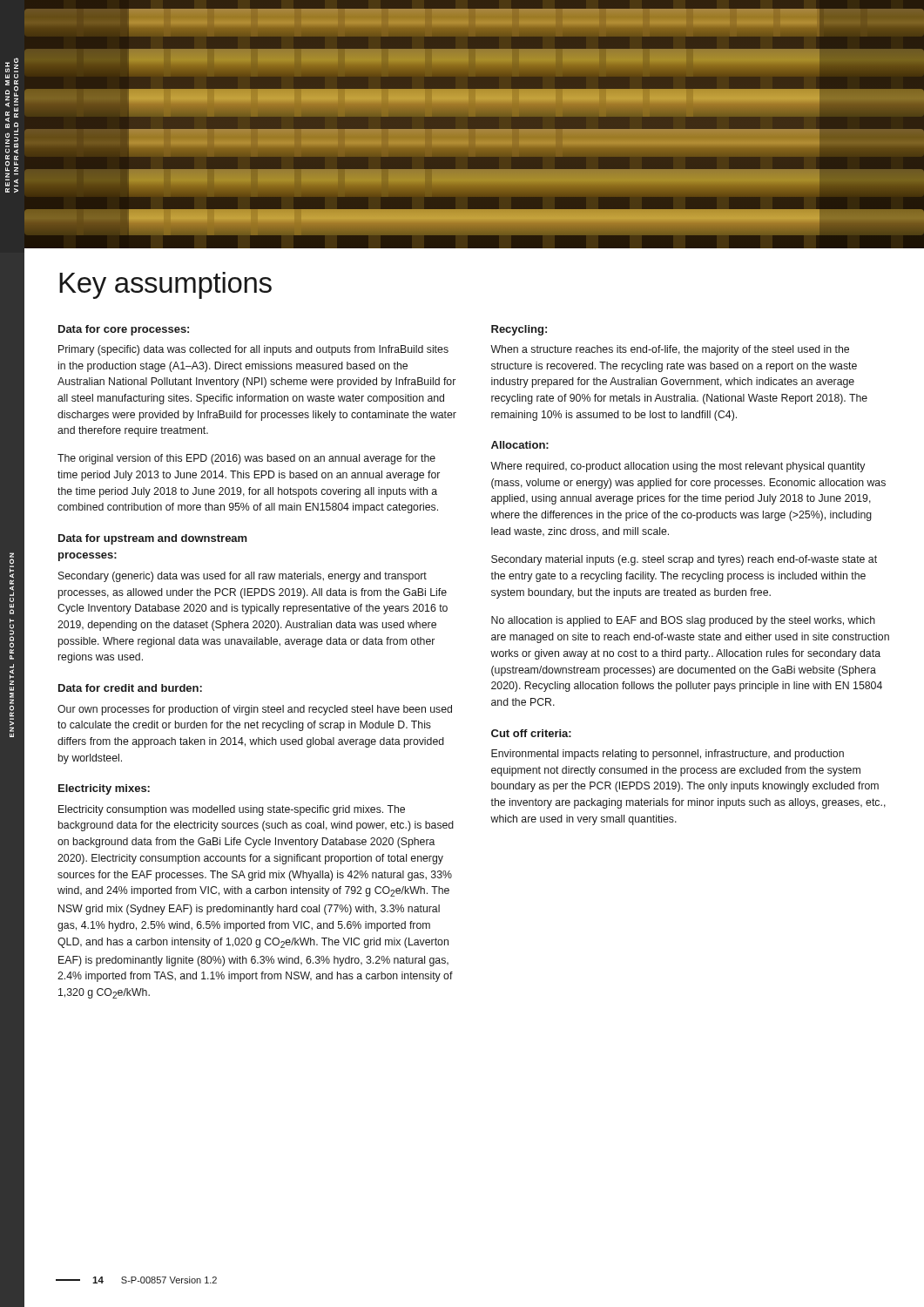Point to the block beginning "Primary (specific) data was collected"
The image size is (924, 1307).
pos(258,390)
